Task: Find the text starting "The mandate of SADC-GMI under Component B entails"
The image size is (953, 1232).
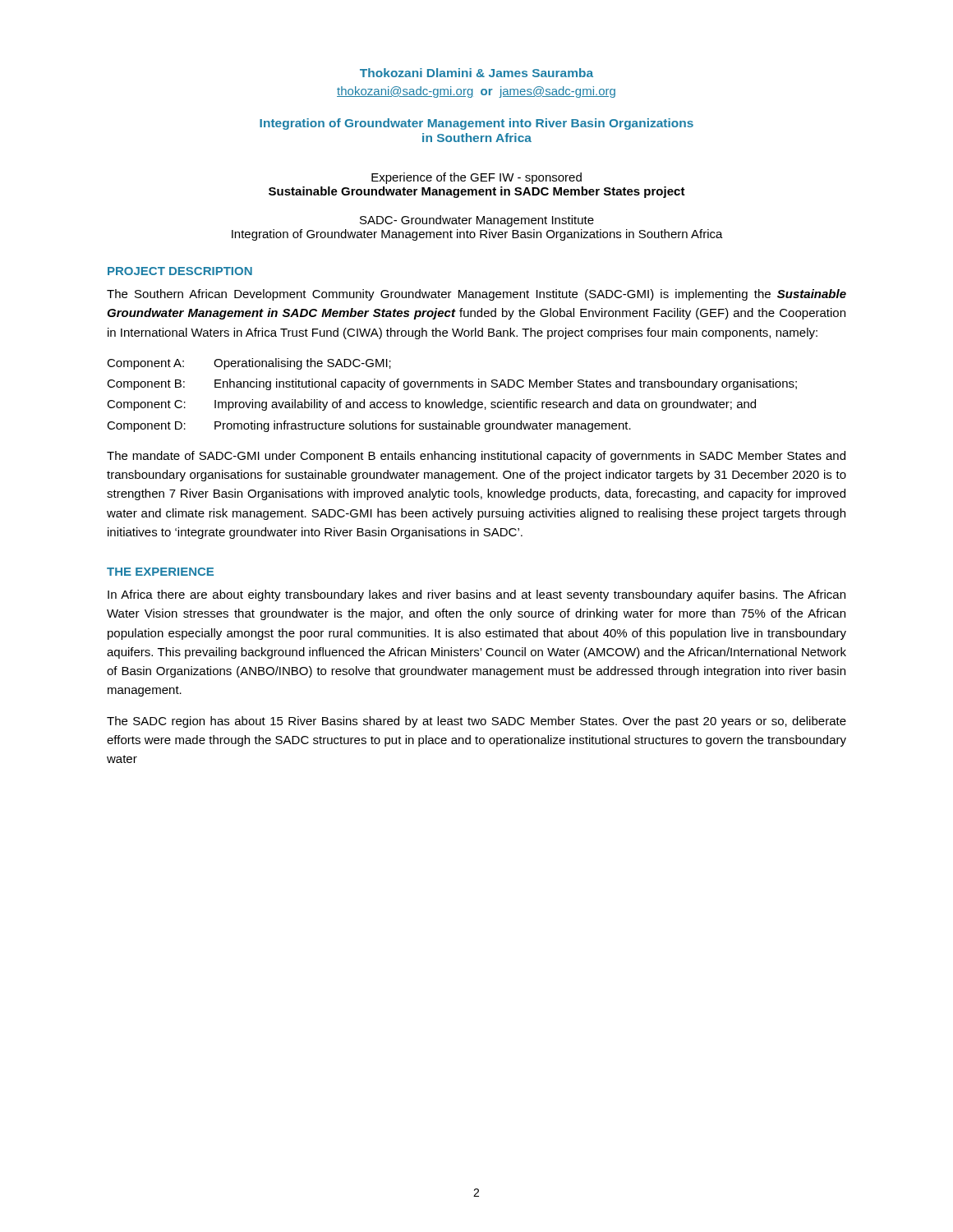Action: point(476,493)
